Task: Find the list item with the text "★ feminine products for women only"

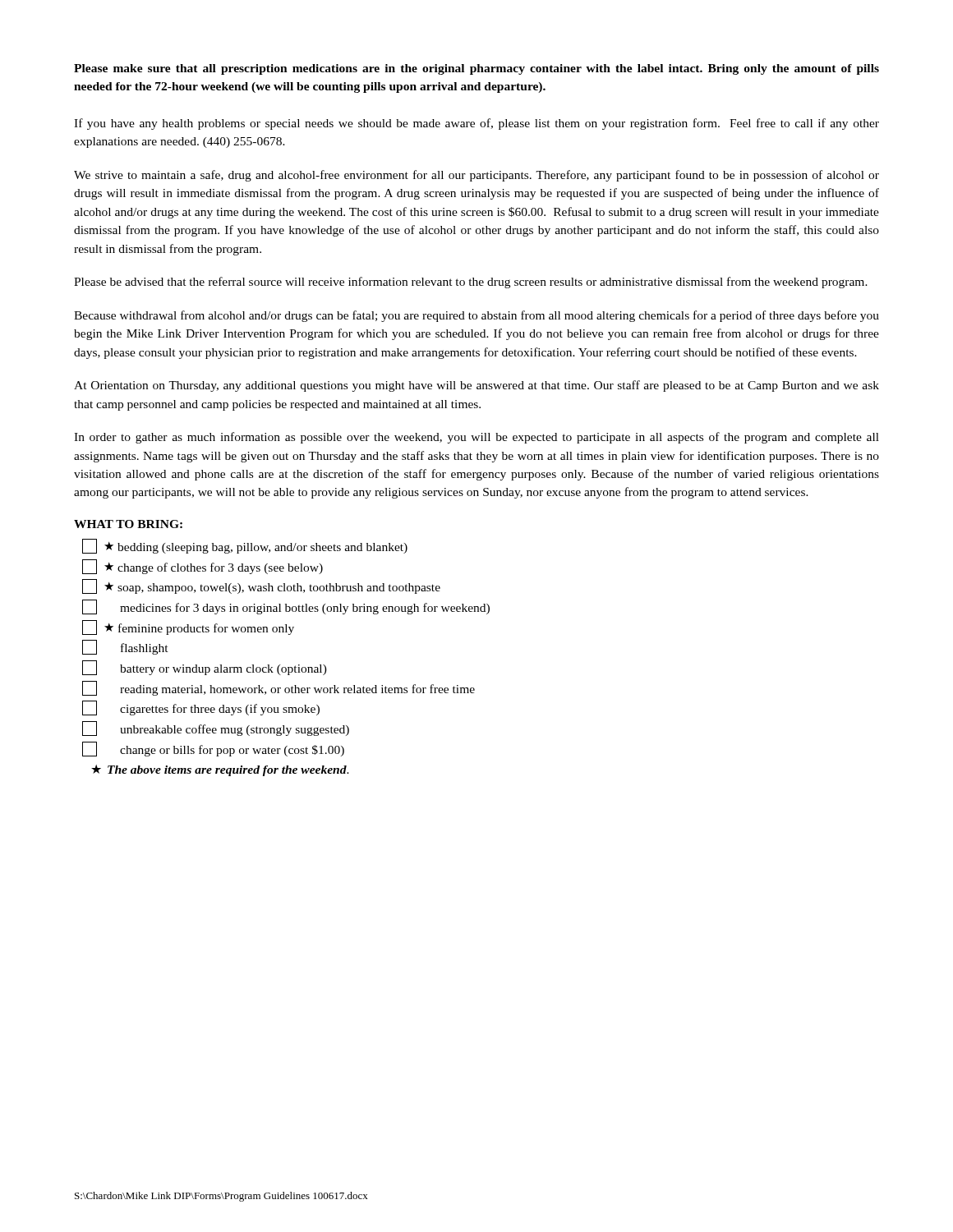Action: coord(188,627)
